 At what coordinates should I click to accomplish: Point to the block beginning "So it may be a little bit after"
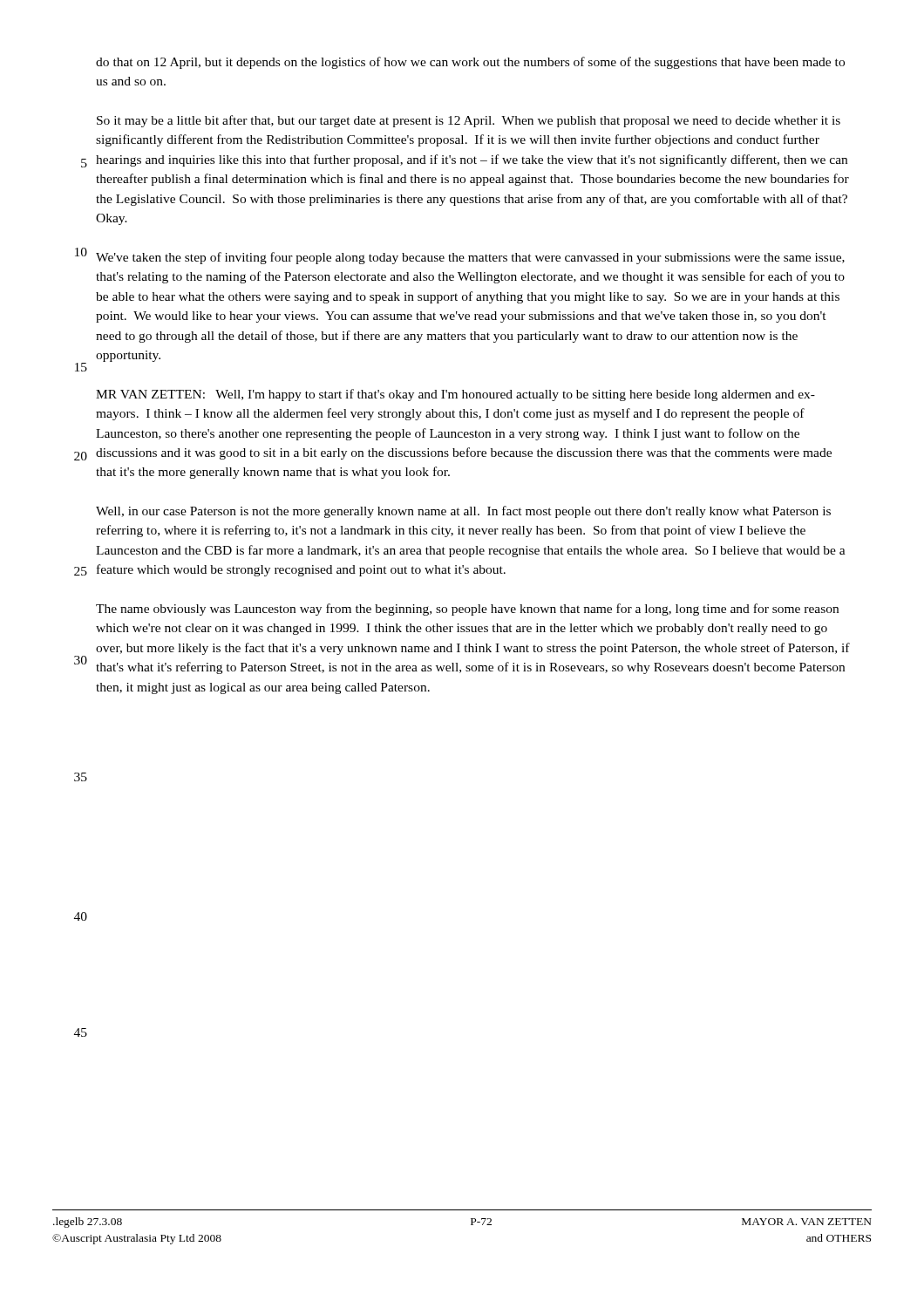[x=474, y=169]
